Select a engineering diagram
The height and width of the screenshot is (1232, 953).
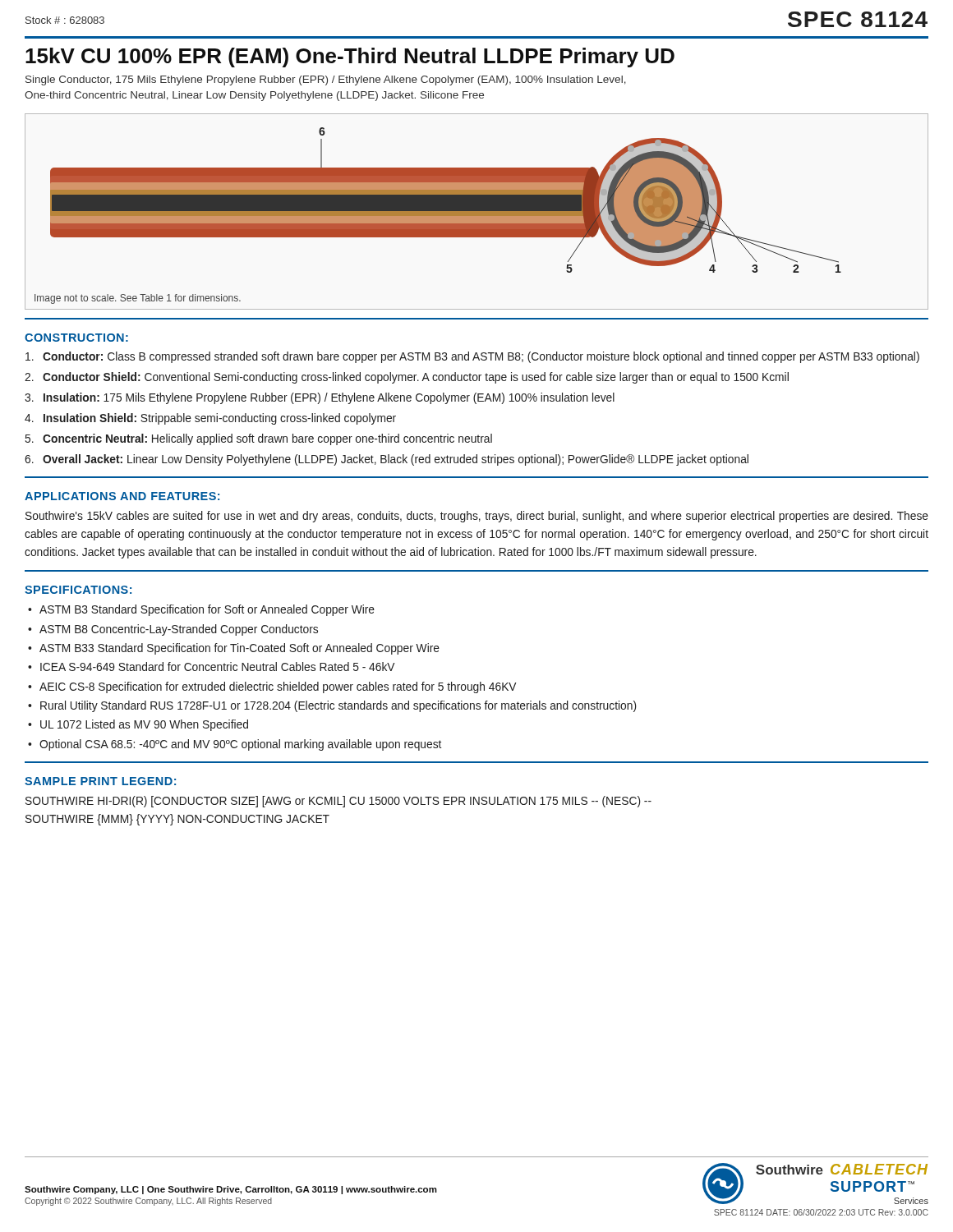click(x=476, y=211)
